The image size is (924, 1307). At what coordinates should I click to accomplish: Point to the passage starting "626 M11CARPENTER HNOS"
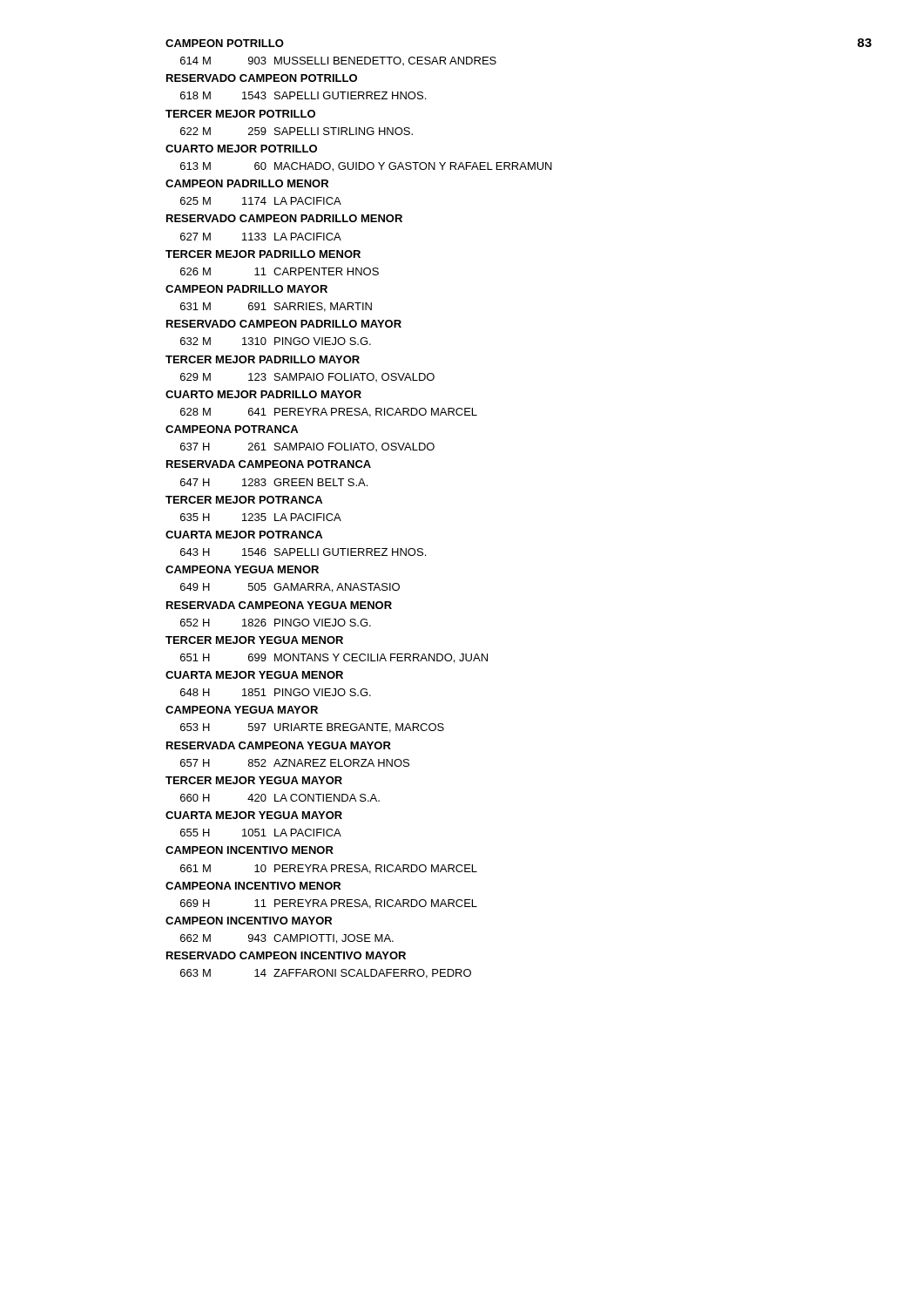(272, 272)
